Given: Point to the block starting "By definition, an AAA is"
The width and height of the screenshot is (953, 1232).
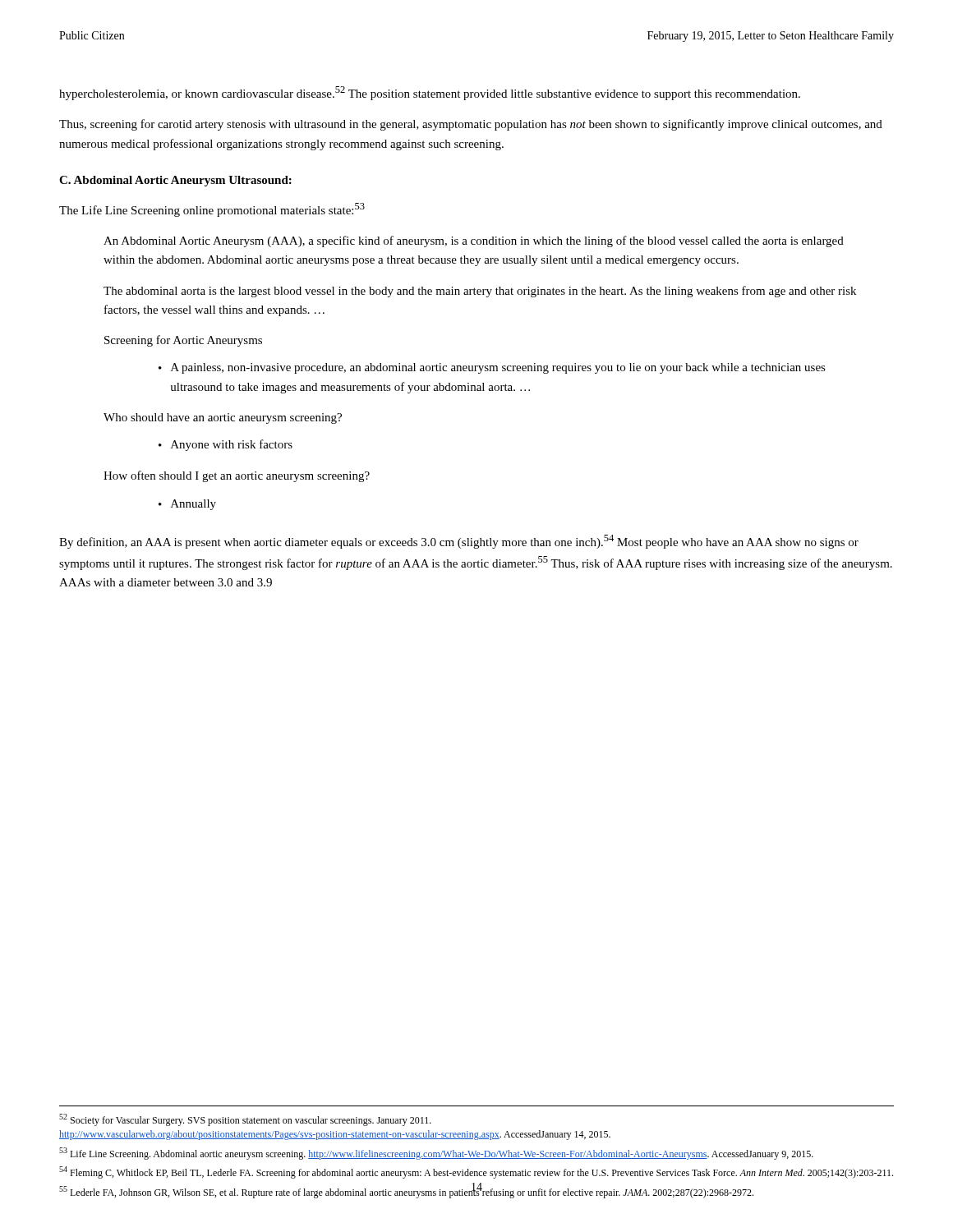Looking at the screenshot, I should point(476,561).
